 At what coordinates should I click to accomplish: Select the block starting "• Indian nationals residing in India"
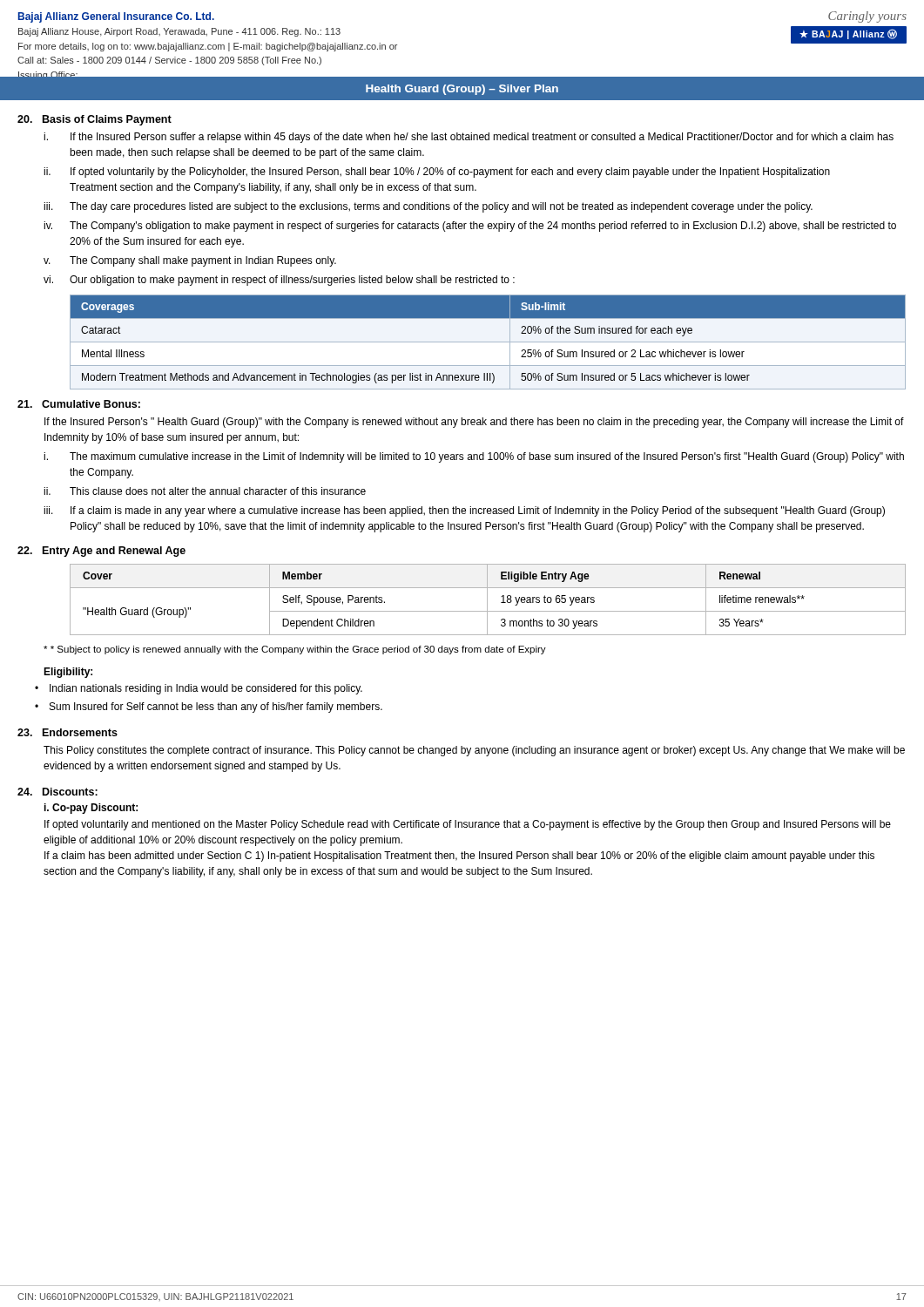tap(199, 689)
